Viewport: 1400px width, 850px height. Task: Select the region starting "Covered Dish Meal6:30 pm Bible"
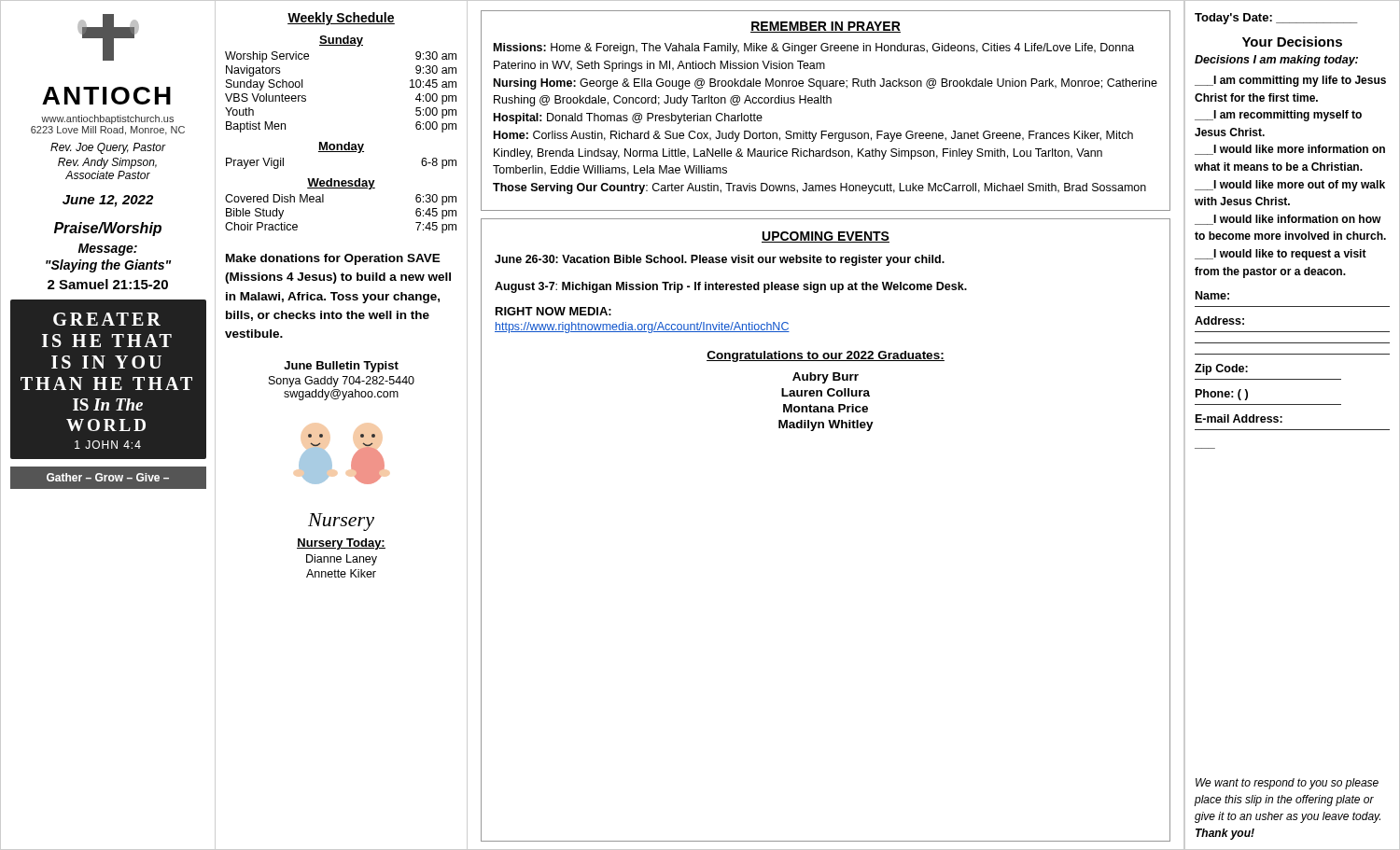point(278,201)
